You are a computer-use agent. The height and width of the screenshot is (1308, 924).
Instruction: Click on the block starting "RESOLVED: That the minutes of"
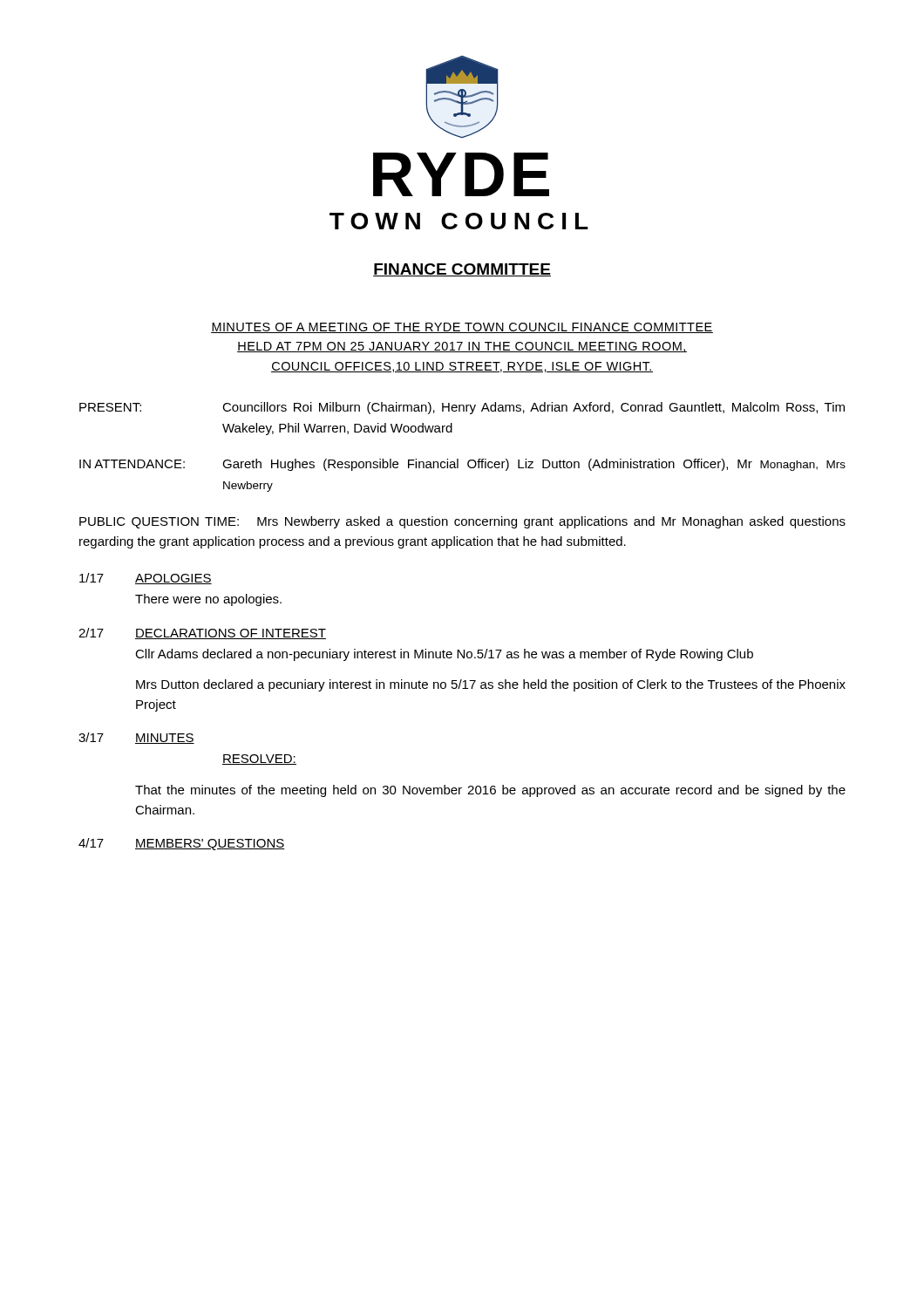[x=490, y=784]
